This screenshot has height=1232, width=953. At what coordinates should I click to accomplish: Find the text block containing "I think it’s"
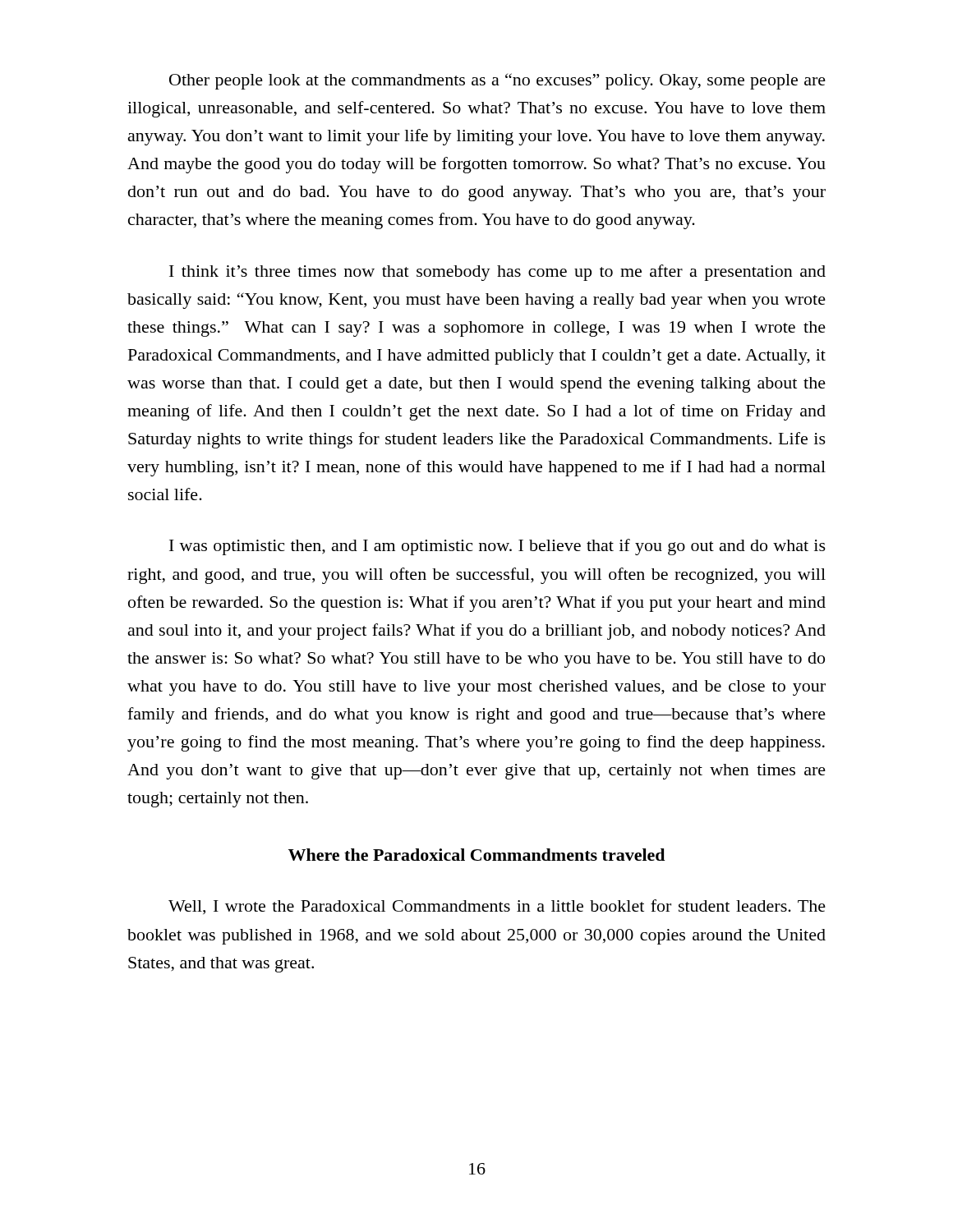[x=476, y=382]
